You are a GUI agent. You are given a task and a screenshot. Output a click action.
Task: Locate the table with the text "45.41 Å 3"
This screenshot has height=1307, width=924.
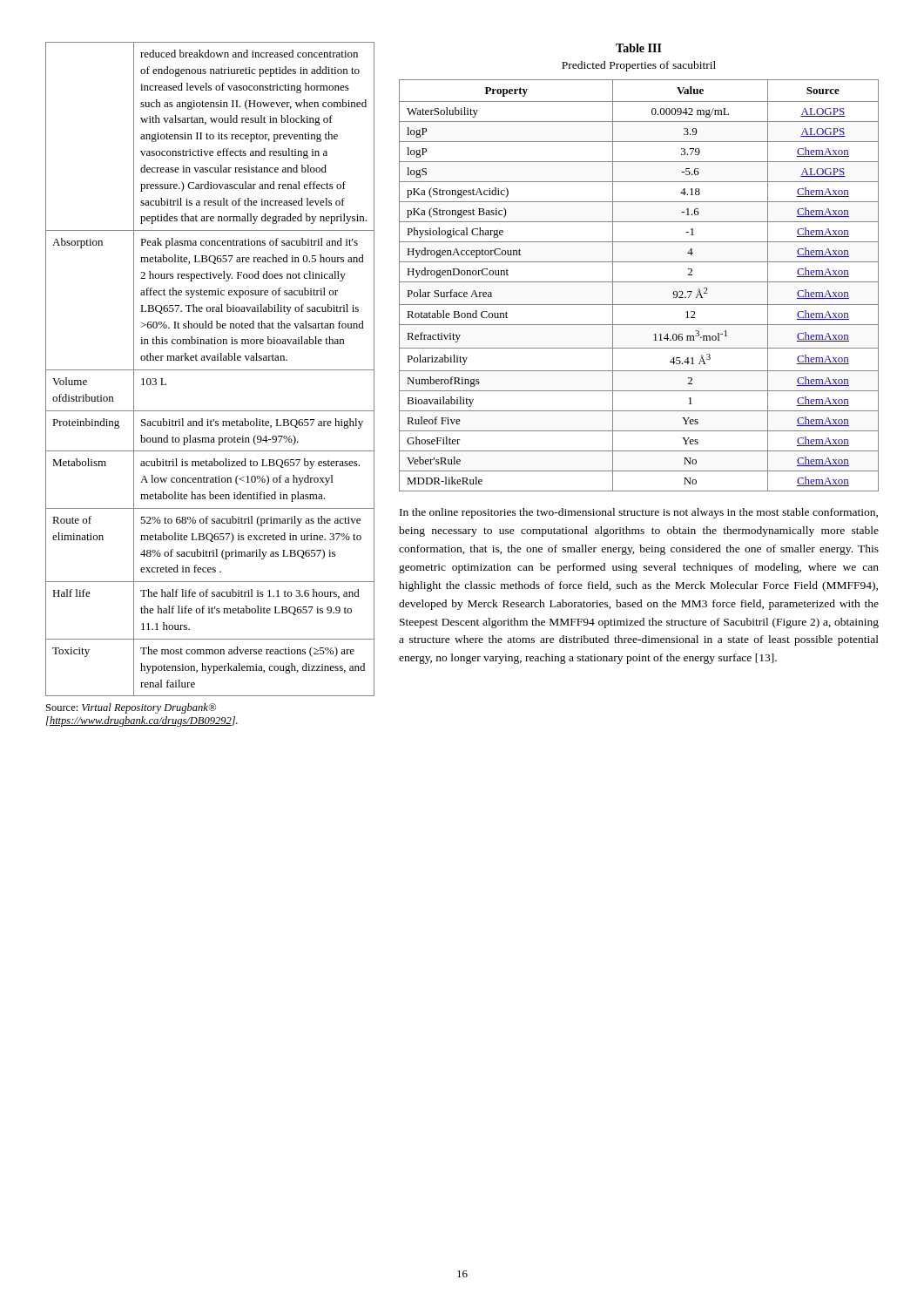(x=639, y=285)
